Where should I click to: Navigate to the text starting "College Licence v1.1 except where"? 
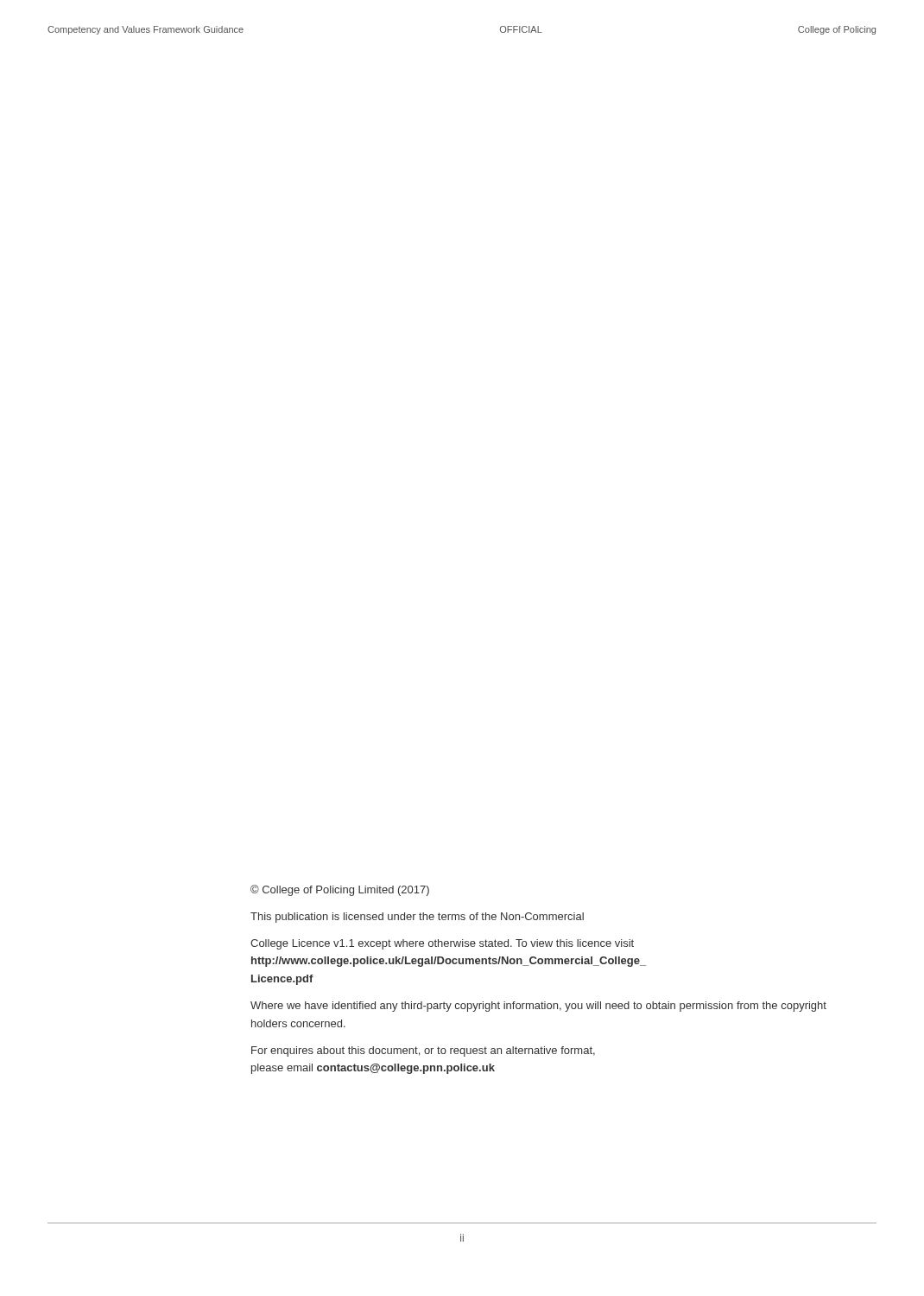tap(548, 962)
